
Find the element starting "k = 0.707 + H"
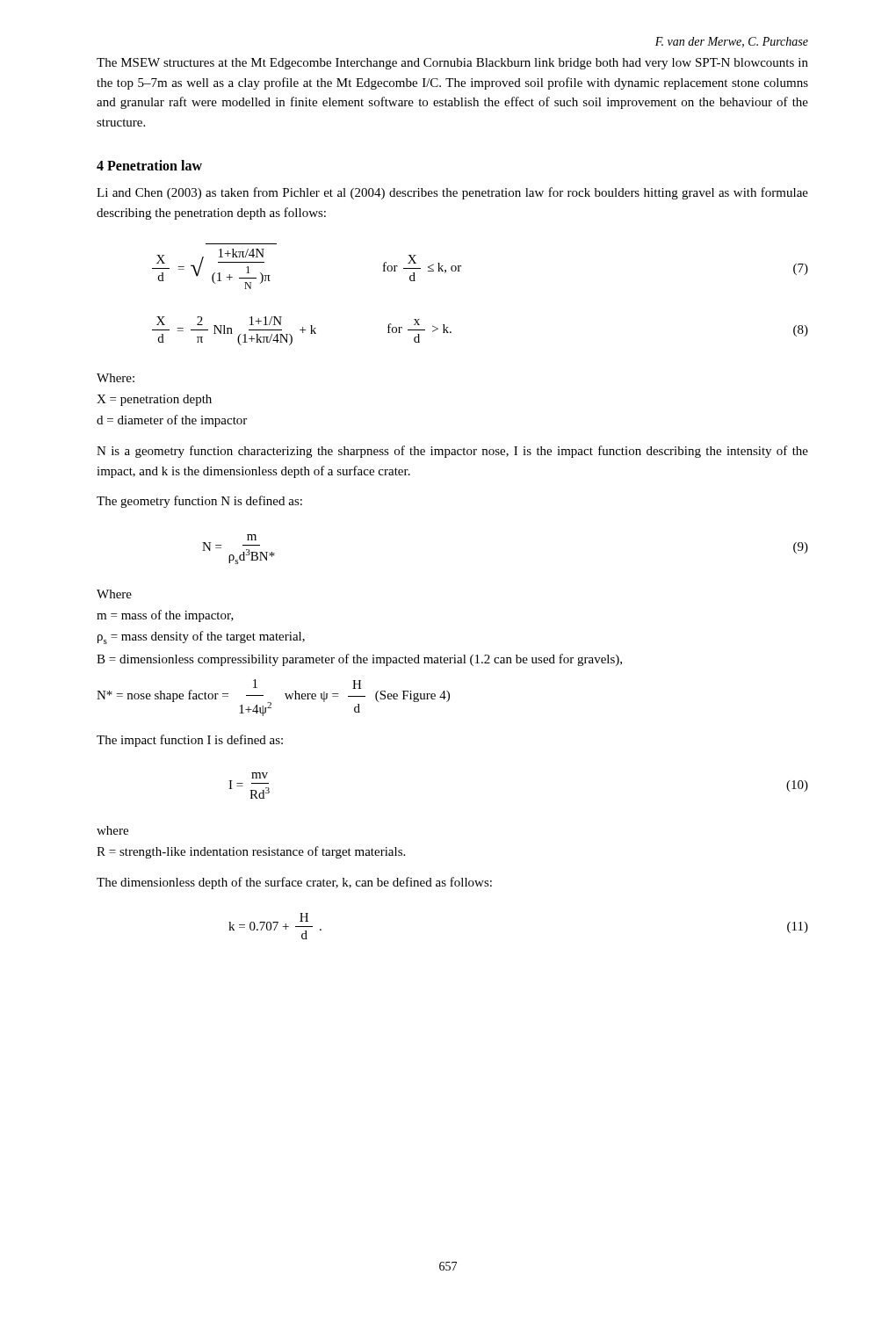[303, 927]
